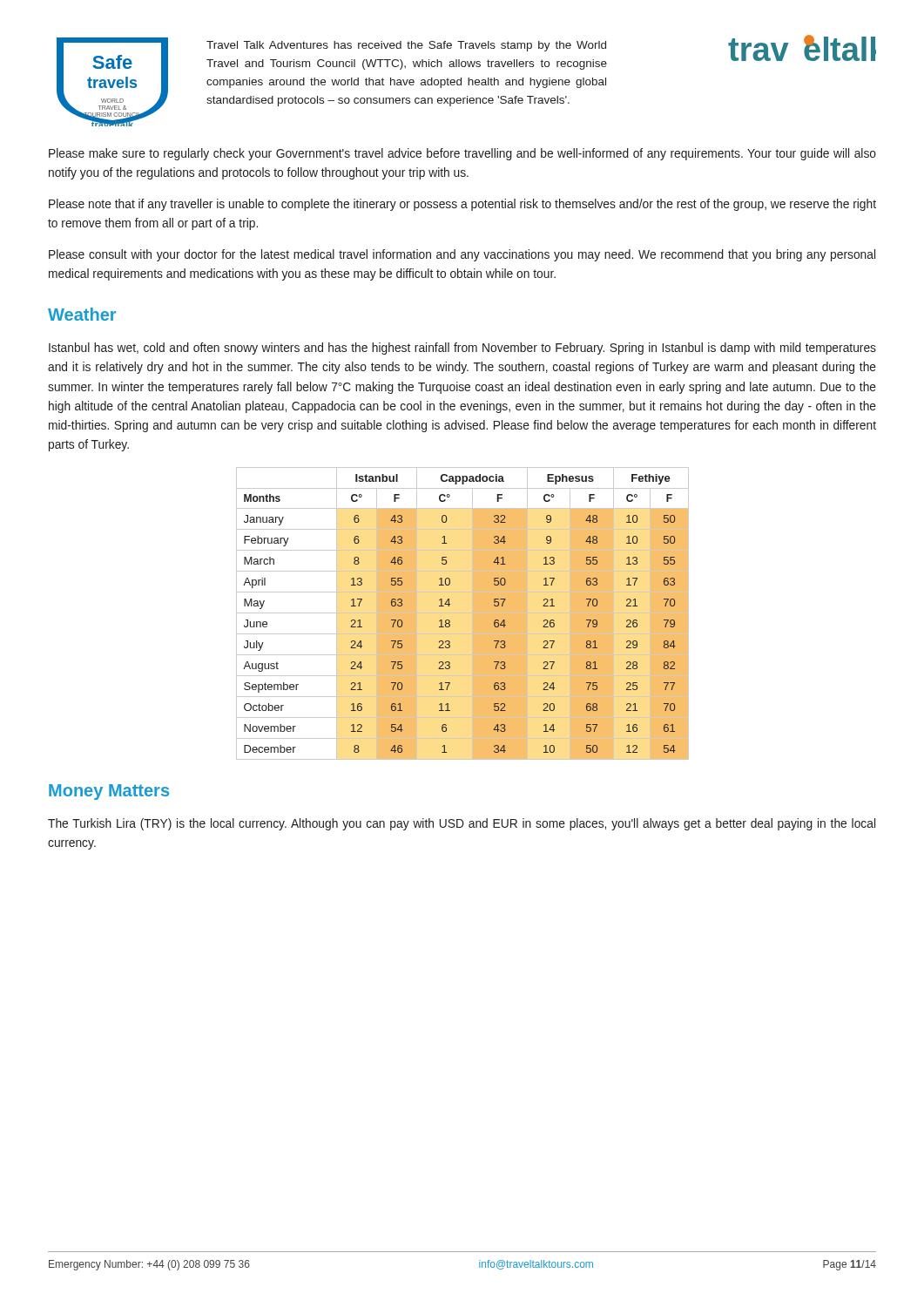Screen dimensions: 1307x924
Task: Find the text block that reads "Please consult with your doctor for"
Action: pyautogui.click(x=462, y=265)
